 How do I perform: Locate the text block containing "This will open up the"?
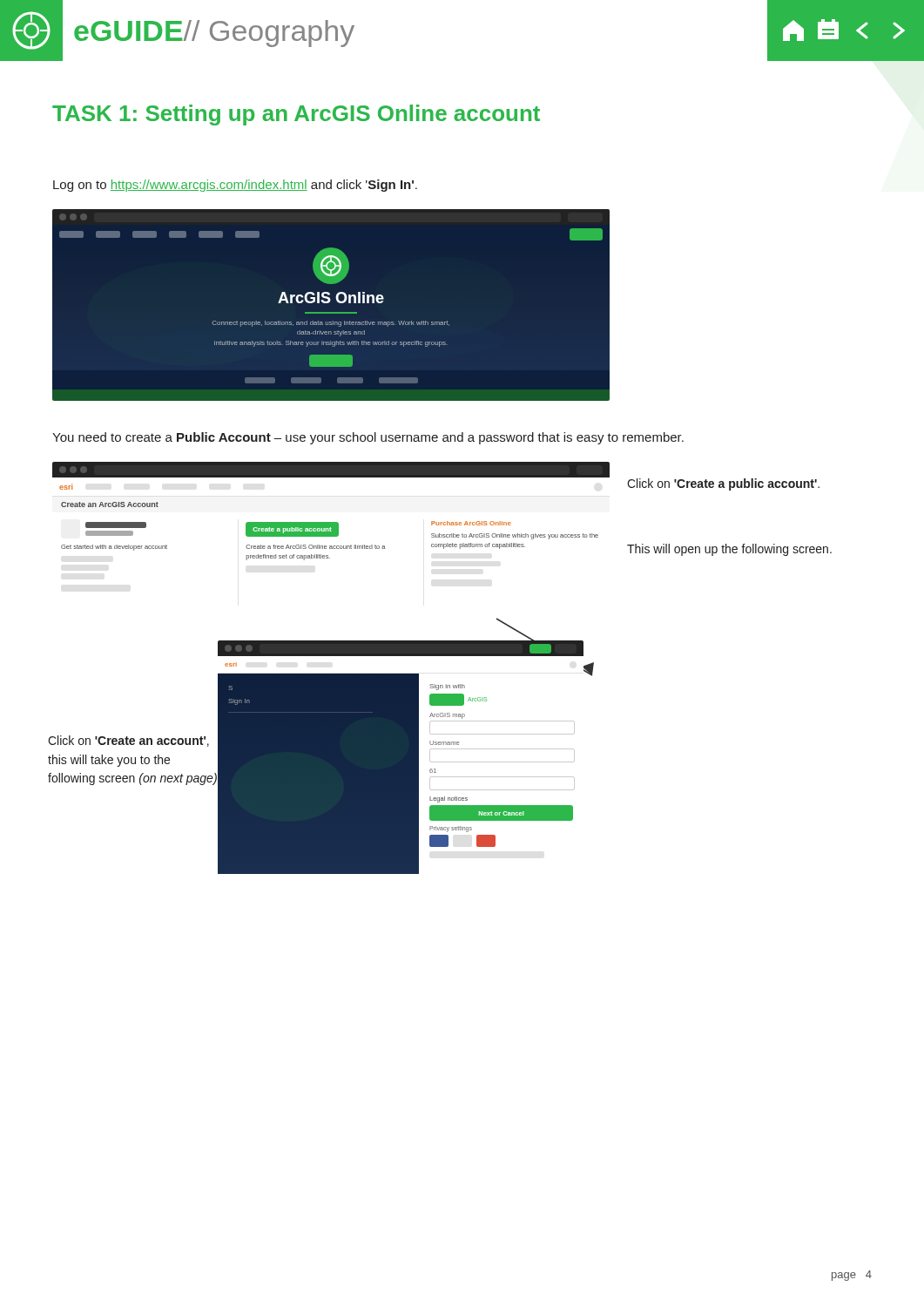[x=730, y=549]
